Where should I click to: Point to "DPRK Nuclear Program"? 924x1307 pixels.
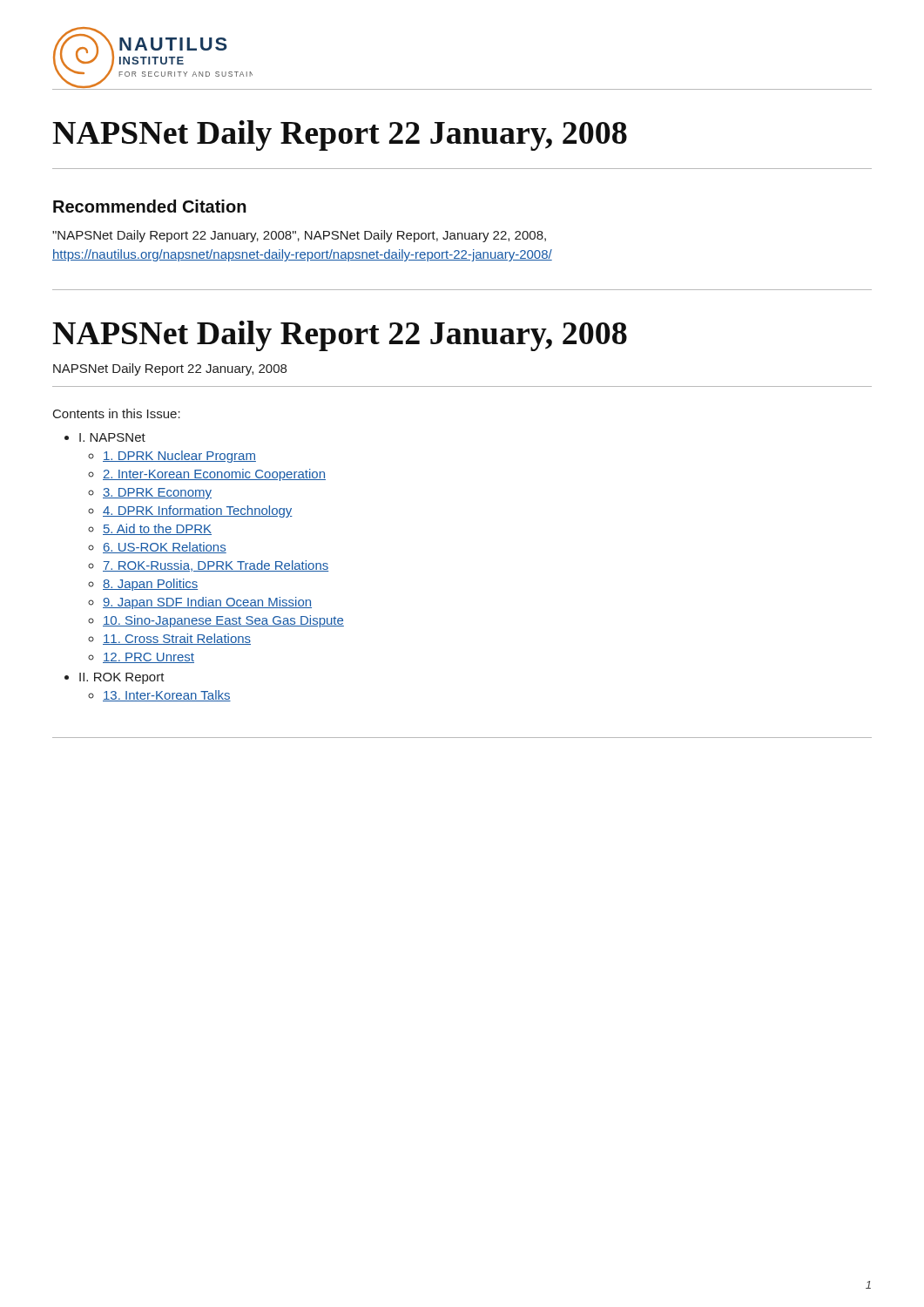pos(179,456)
